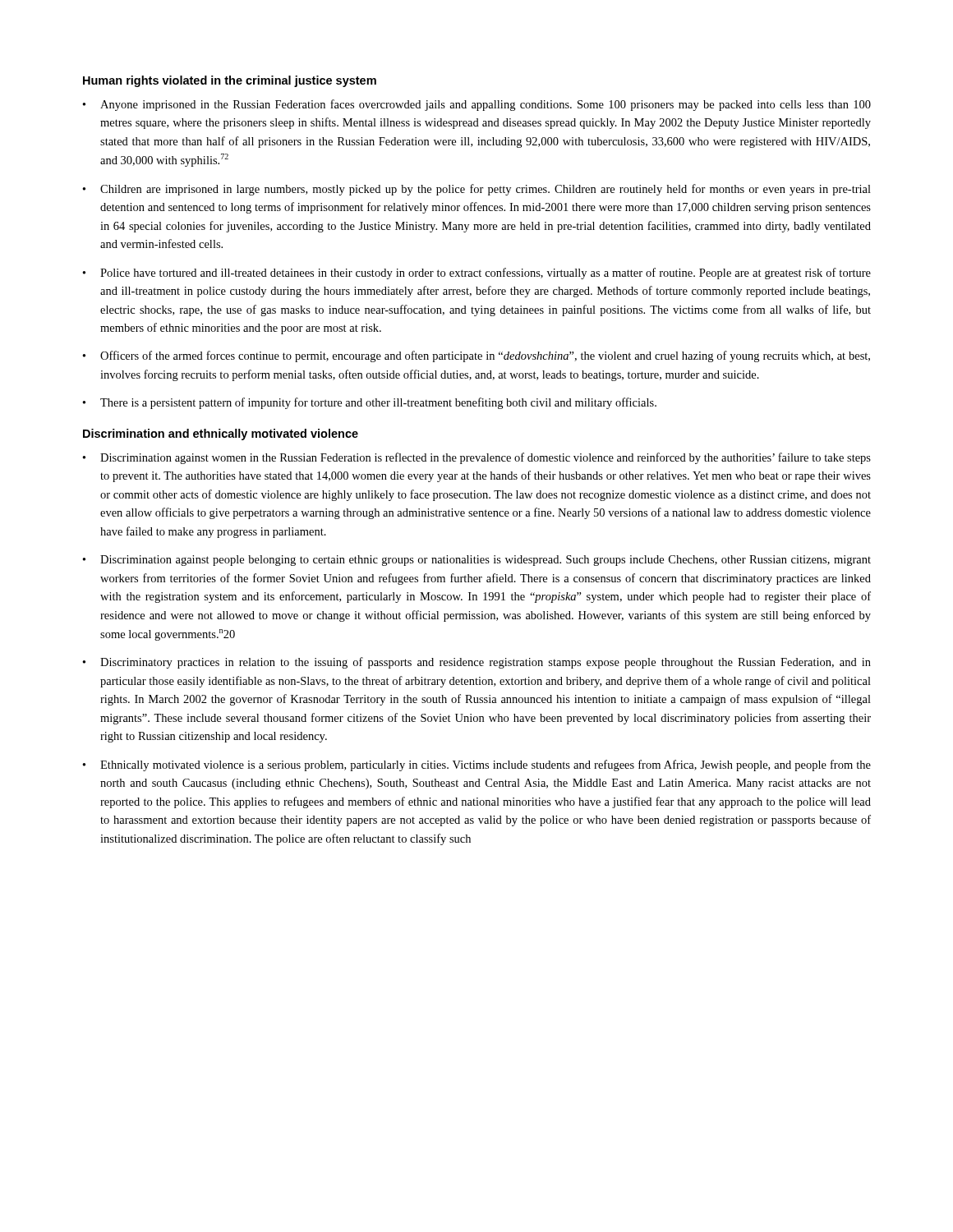Point to the text block starting "● Discriminatory practices in relation to the"
953x1232 pixels.
[476, 699]
